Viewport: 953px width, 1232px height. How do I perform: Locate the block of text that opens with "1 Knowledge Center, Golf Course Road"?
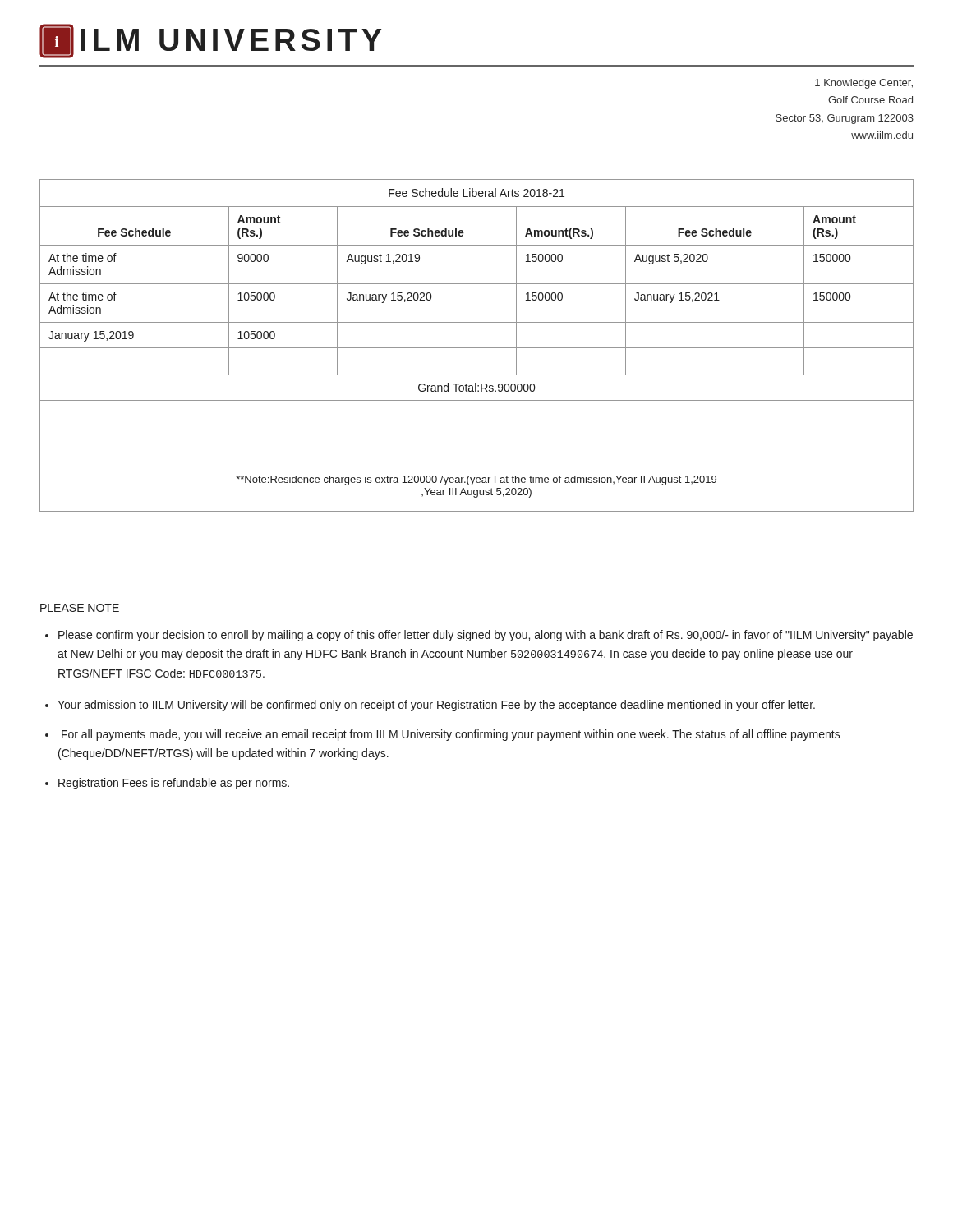click(x=844, y=109)
